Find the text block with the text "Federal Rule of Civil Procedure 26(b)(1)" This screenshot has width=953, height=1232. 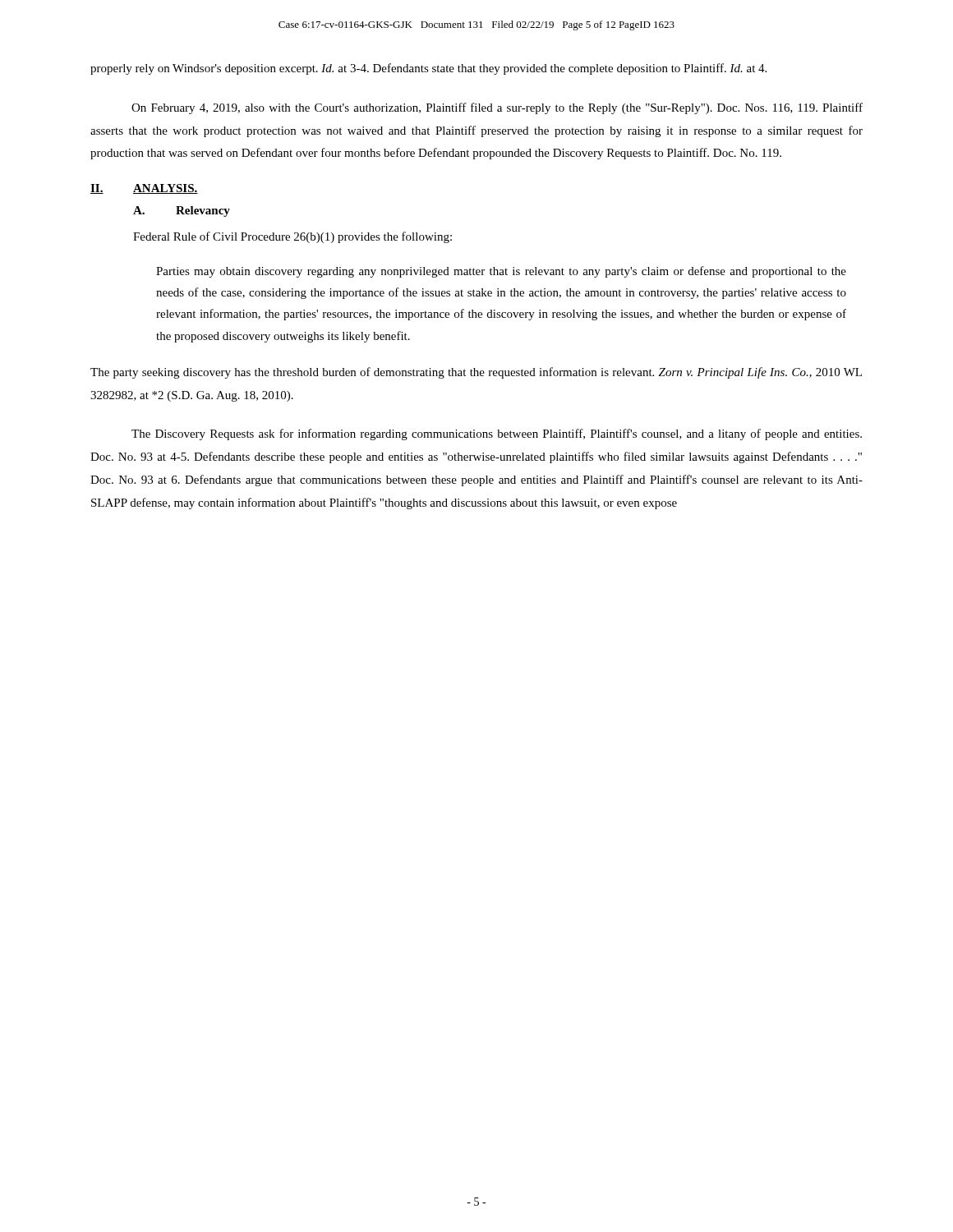tap(292, 237)
